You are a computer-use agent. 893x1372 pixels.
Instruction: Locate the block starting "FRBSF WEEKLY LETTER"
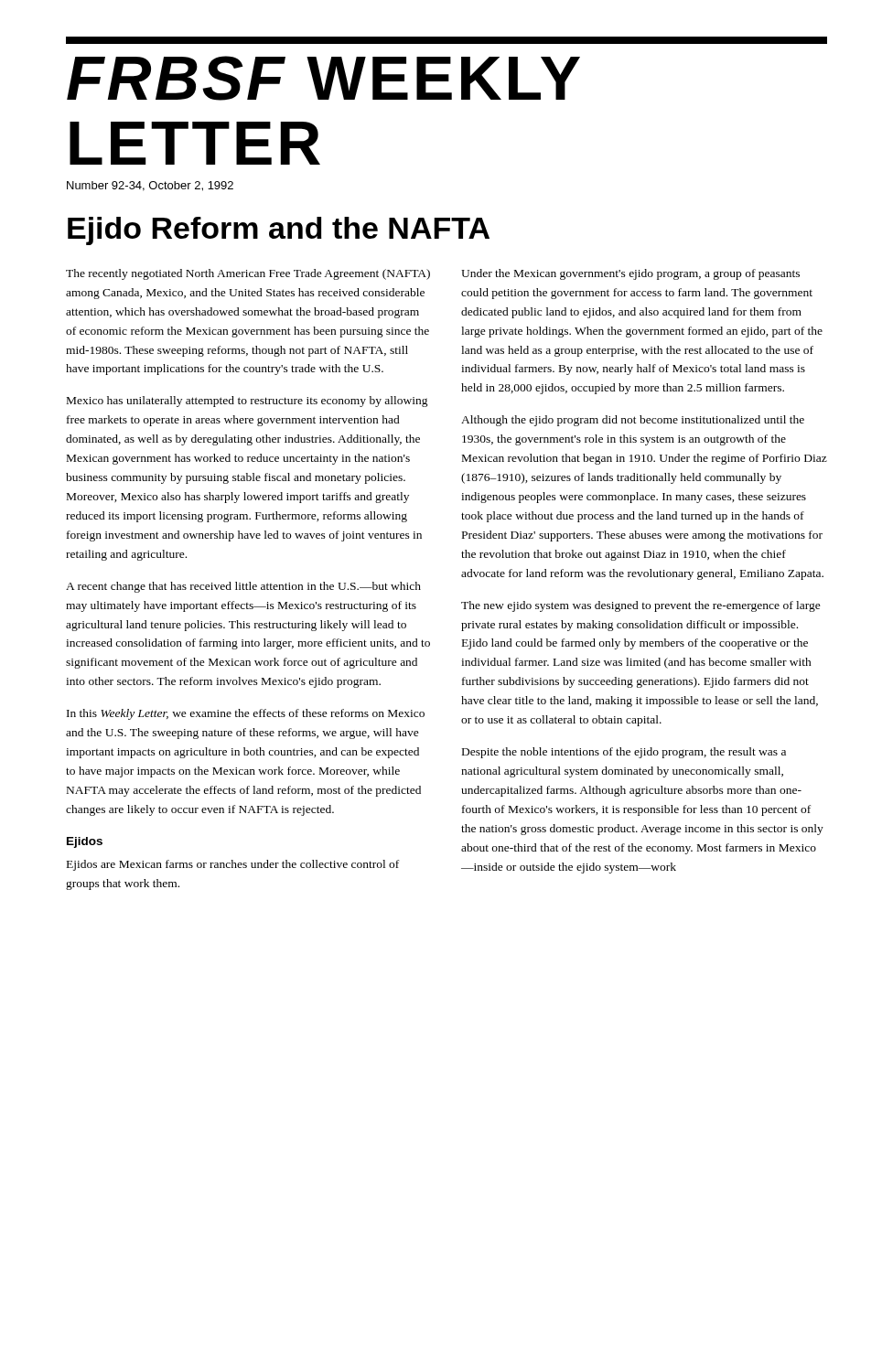(446, 110)
